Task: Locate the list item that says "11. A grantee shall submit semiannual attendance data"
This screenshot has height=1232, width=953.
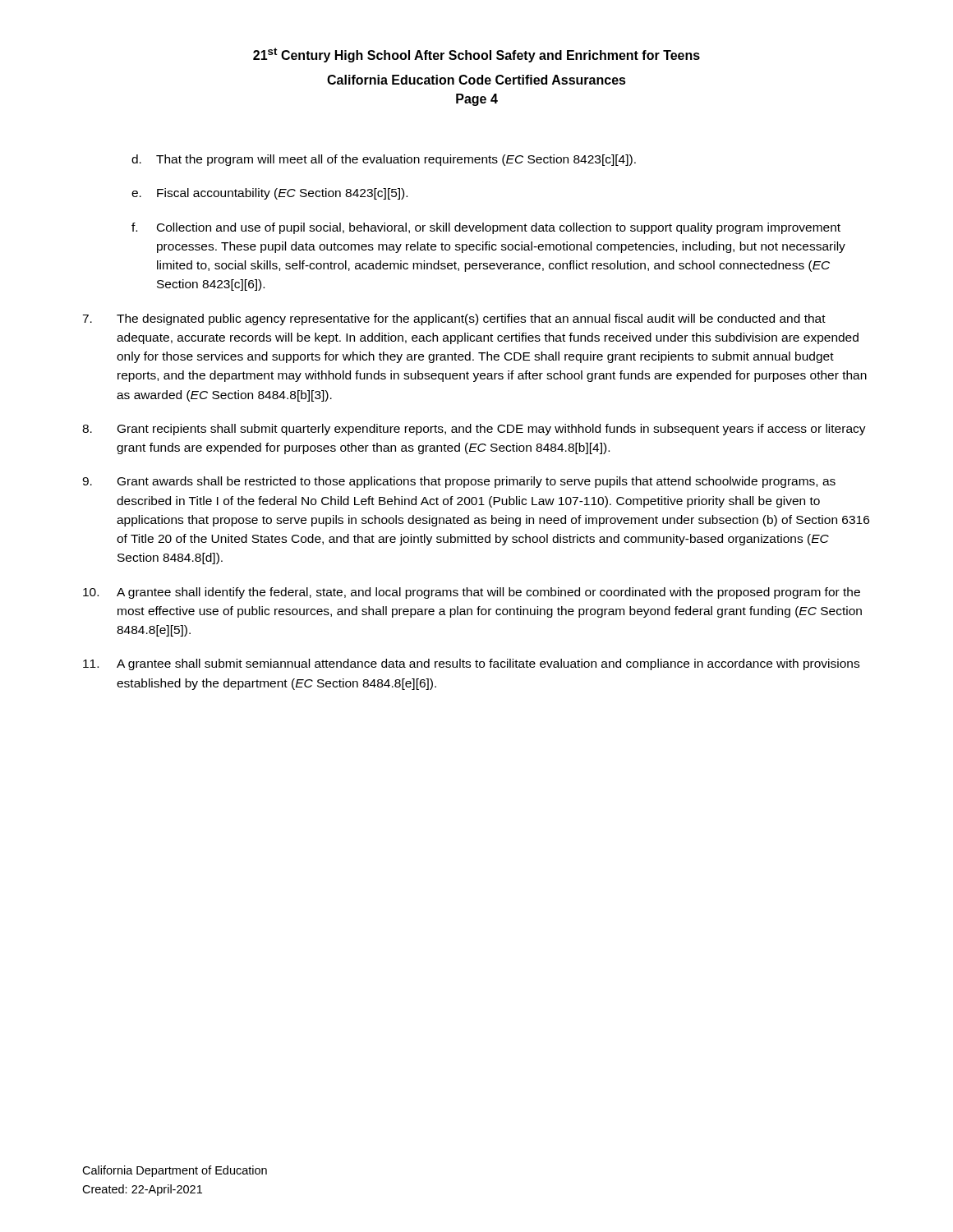Action: tap(476, 673)
